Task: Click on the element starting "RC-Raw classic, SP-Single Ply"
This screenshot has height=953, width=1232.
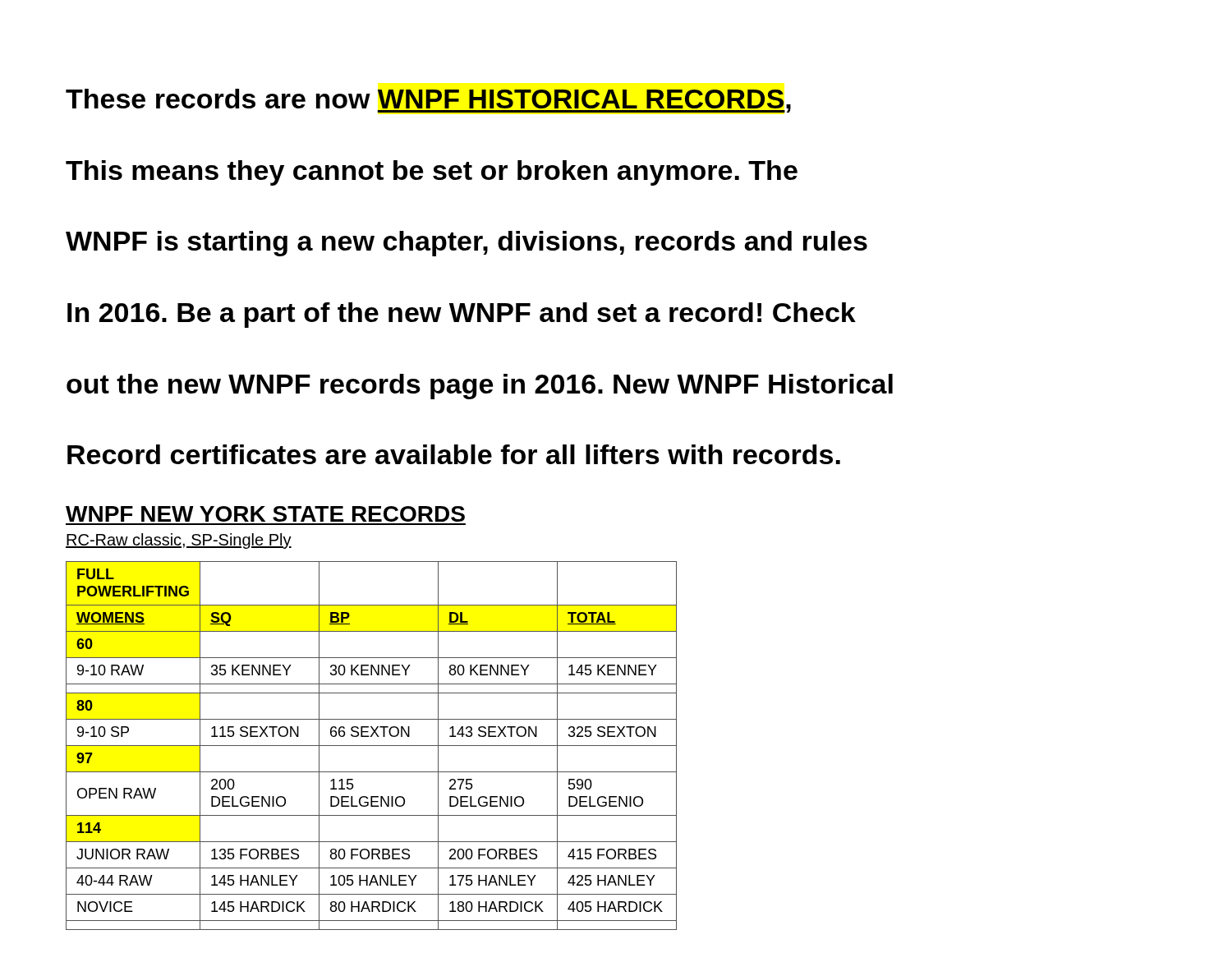Action: (x=179, y=541)
